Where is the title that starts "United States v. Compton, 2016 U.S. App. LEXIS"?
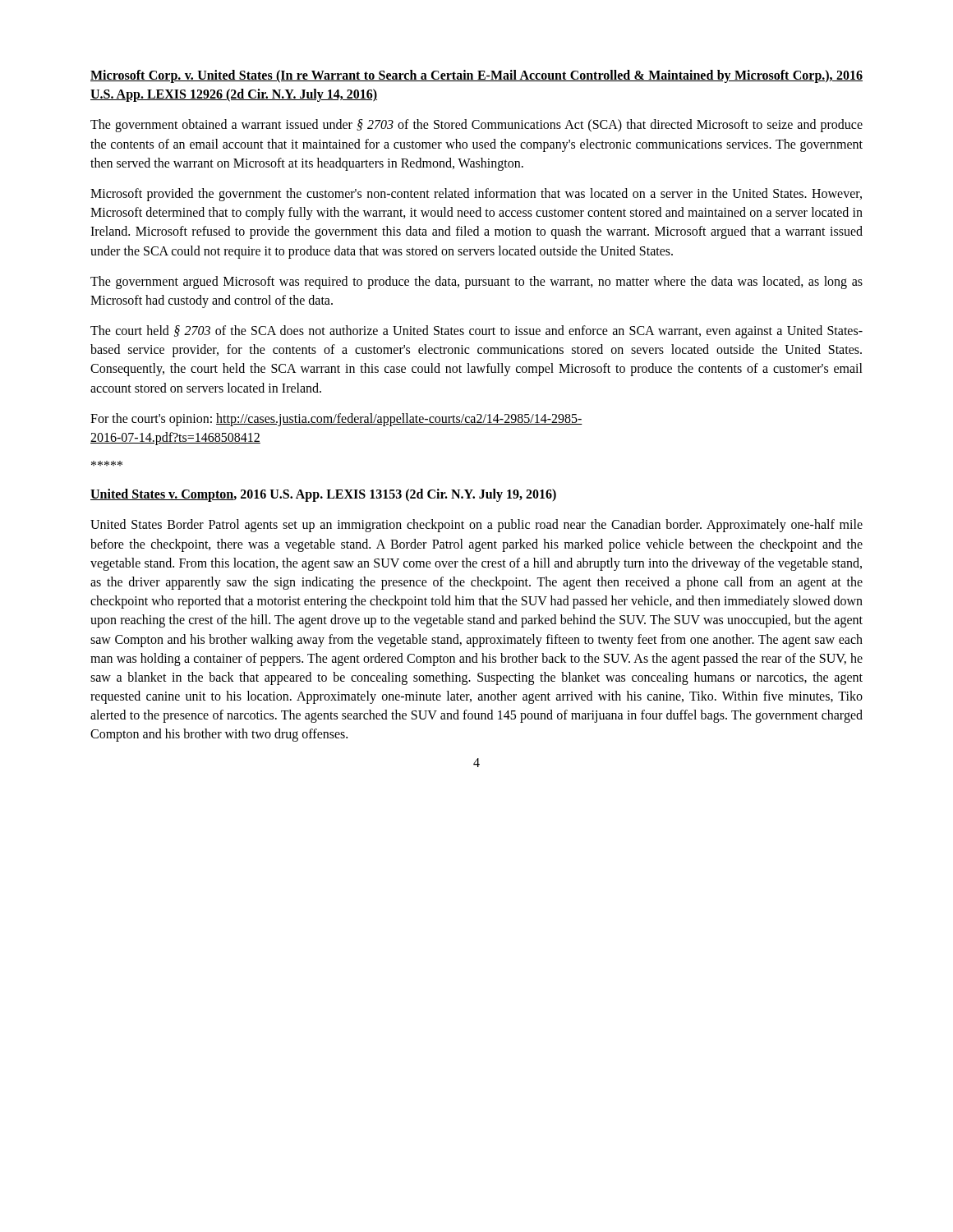This screenshot has width=953, height=1232. (x=323, y=494)
